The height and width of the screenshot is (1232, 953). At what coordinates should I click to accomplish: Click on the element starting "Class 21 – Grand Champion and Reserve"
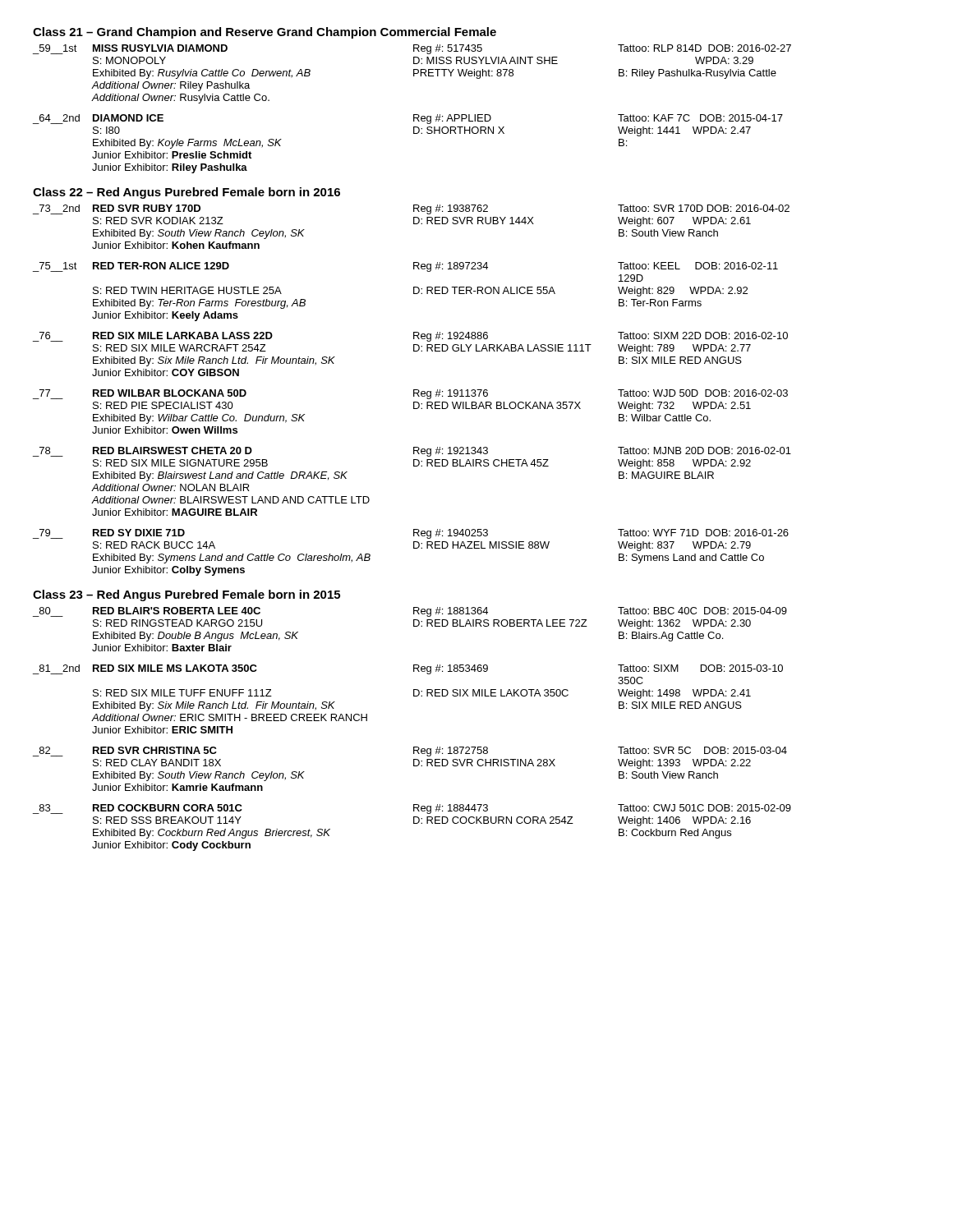click(x=265, y=32)
